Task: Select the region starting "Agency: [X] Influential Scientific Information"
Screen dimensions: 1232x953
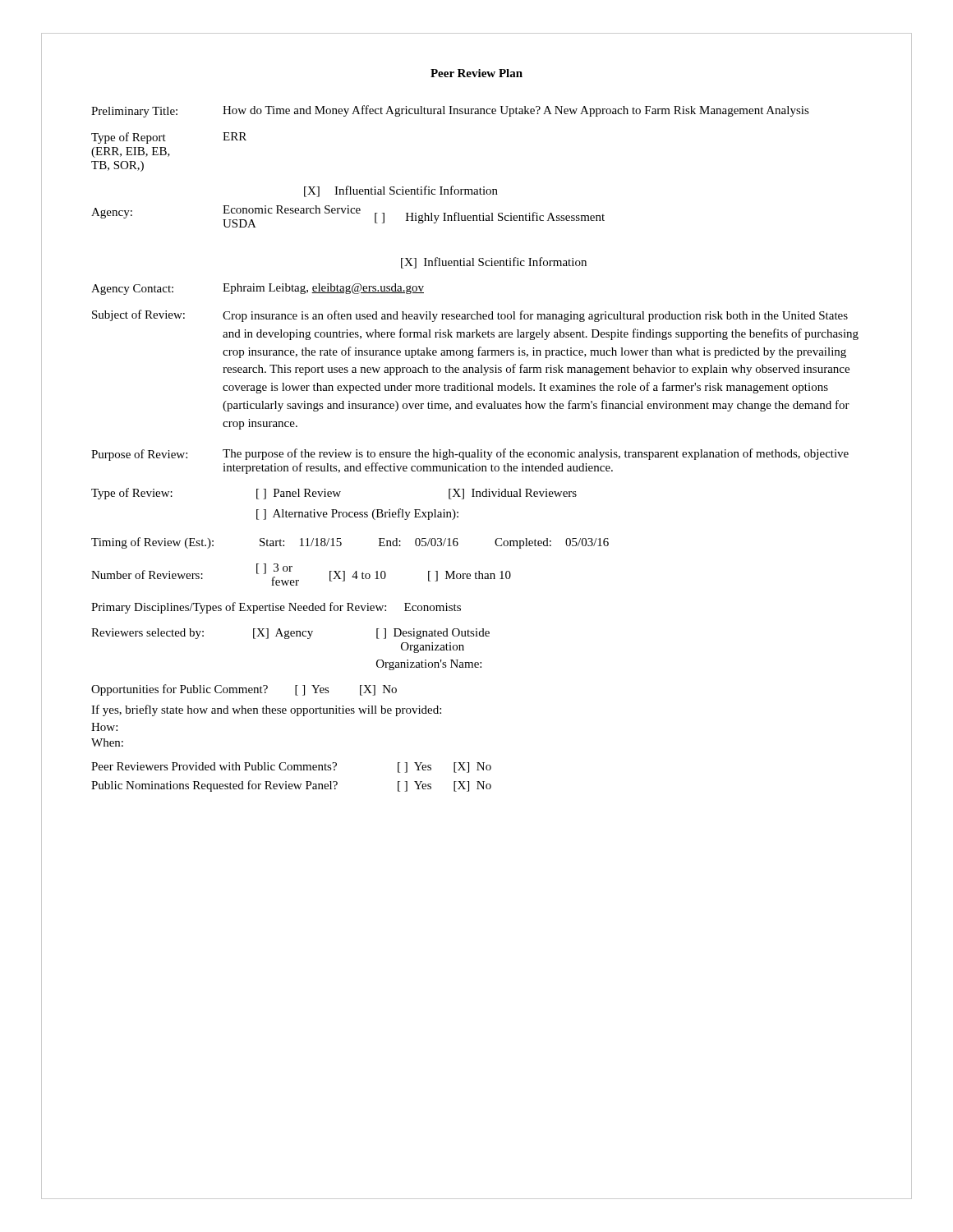Action: (476, 208)
